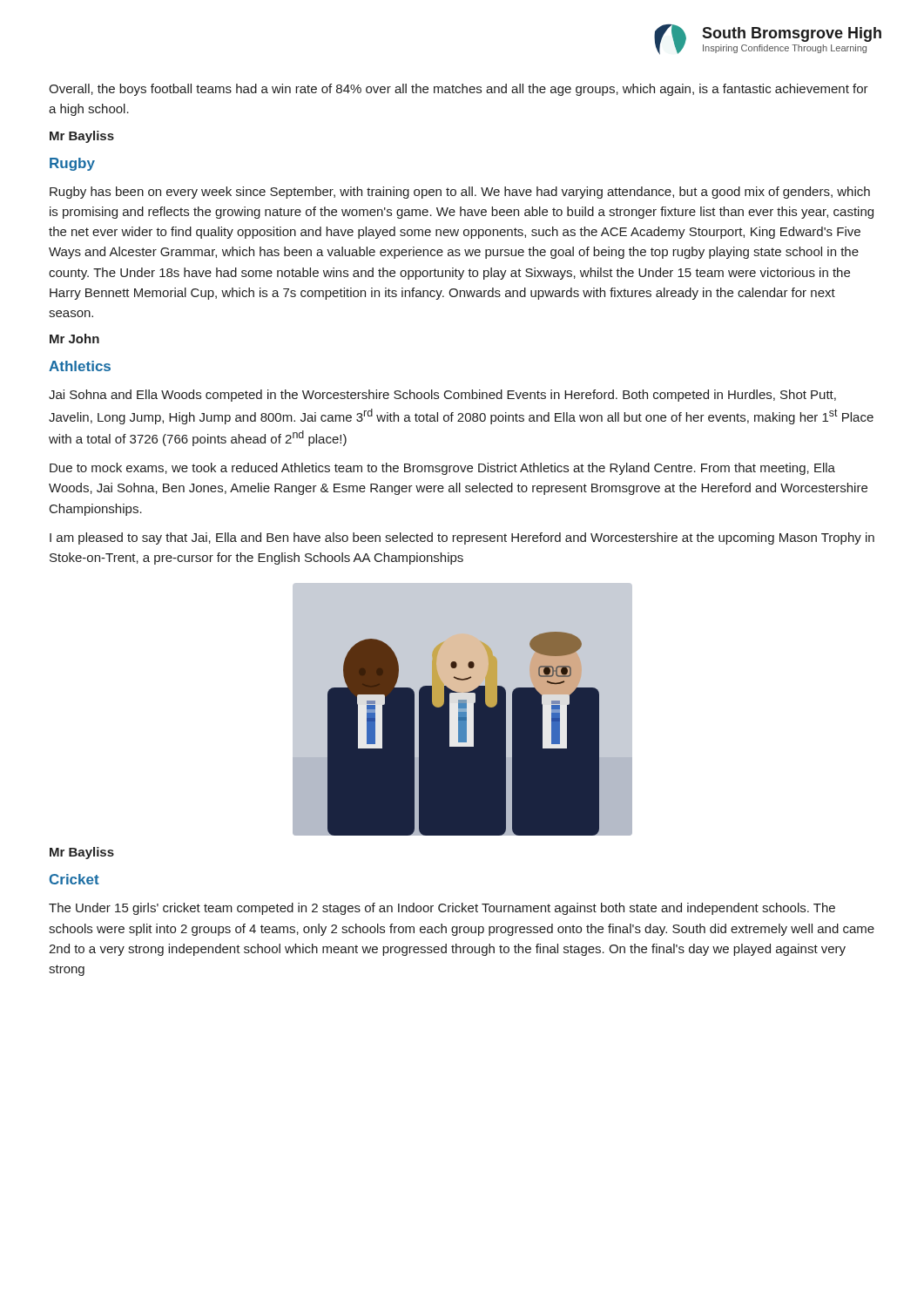
Task: Locate the text "Mr John"
Action: tap(74, 339)
